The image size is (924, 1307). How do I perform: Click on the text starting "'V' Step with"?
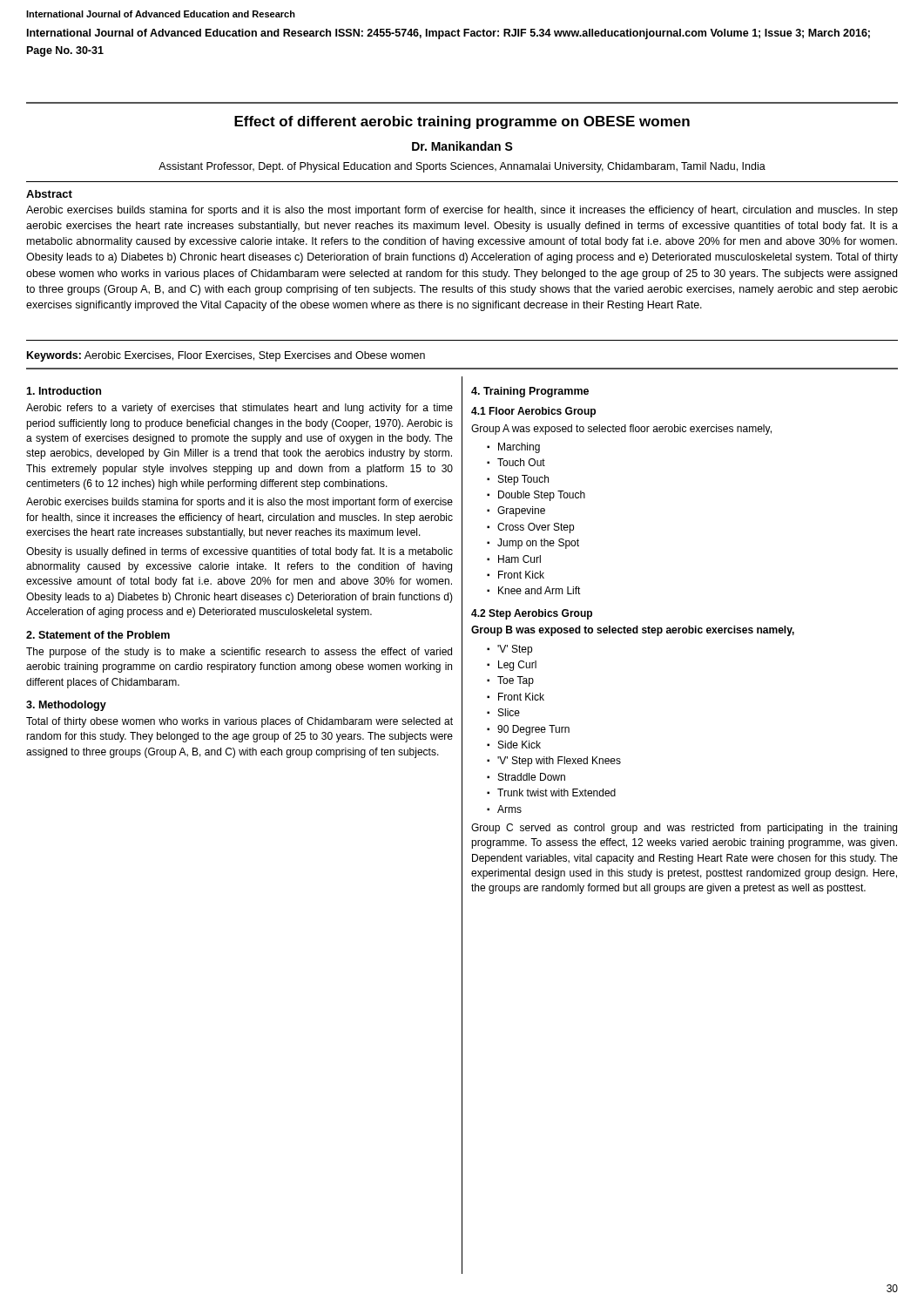coord(559,761)
